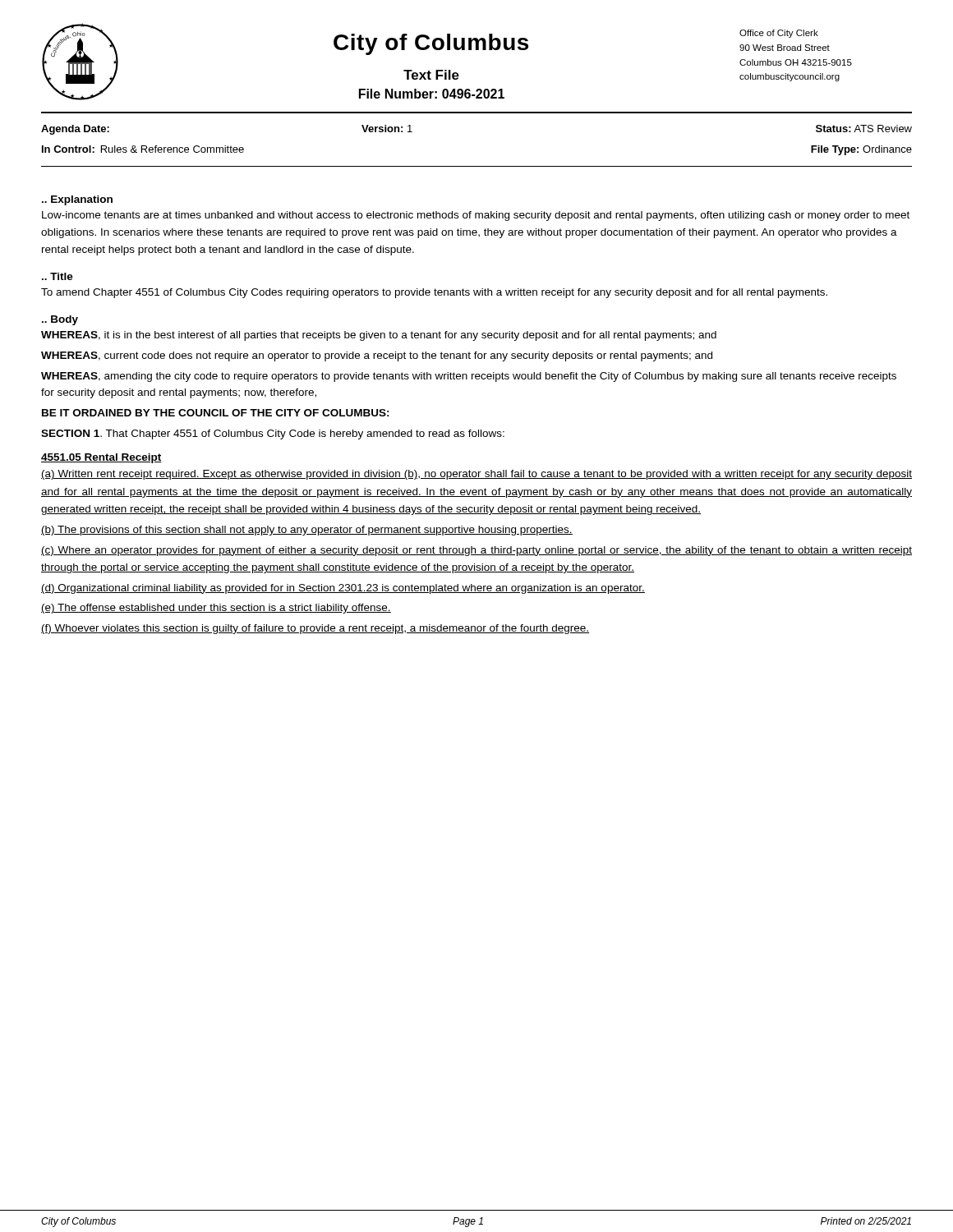
Task: Select the text block with the text "WHEREAS, it is in the best interest of"
Action: (x=379, y=334)
